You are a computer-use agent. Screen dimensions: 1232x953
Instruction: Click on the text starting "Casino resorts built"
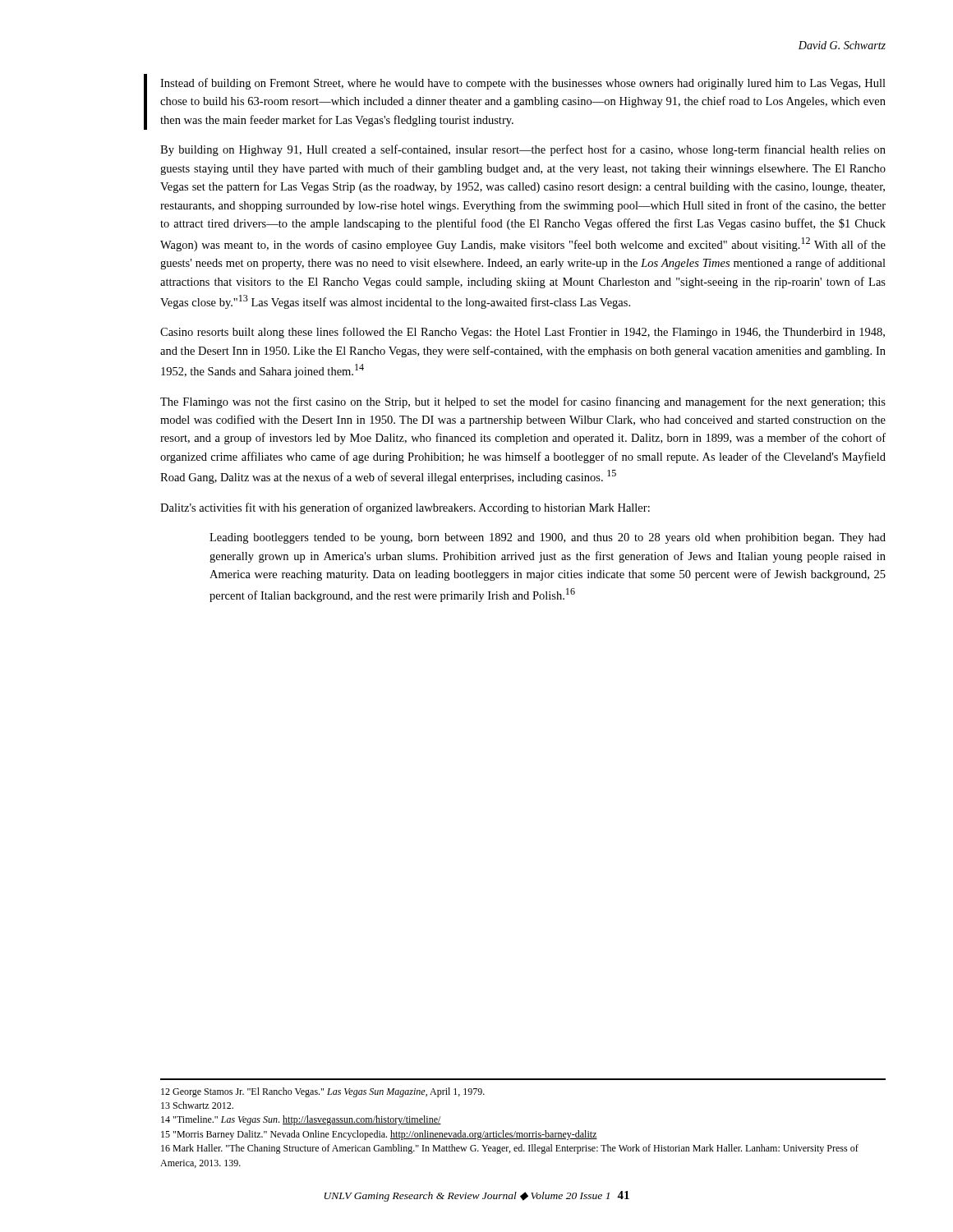[523, 352]
